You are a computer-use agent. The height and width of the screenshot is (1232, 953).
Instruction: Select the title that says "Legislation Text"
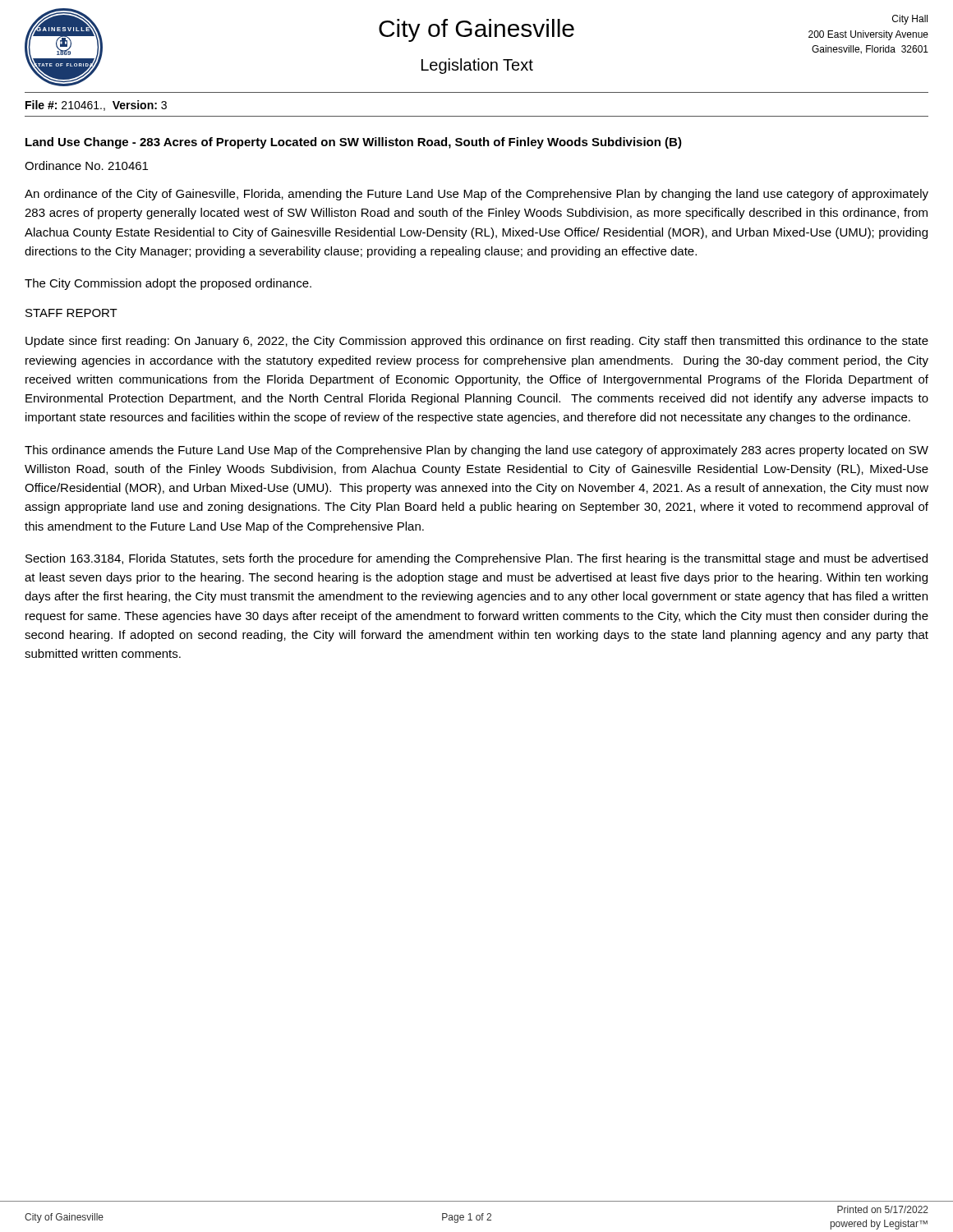tap(476, 65)
